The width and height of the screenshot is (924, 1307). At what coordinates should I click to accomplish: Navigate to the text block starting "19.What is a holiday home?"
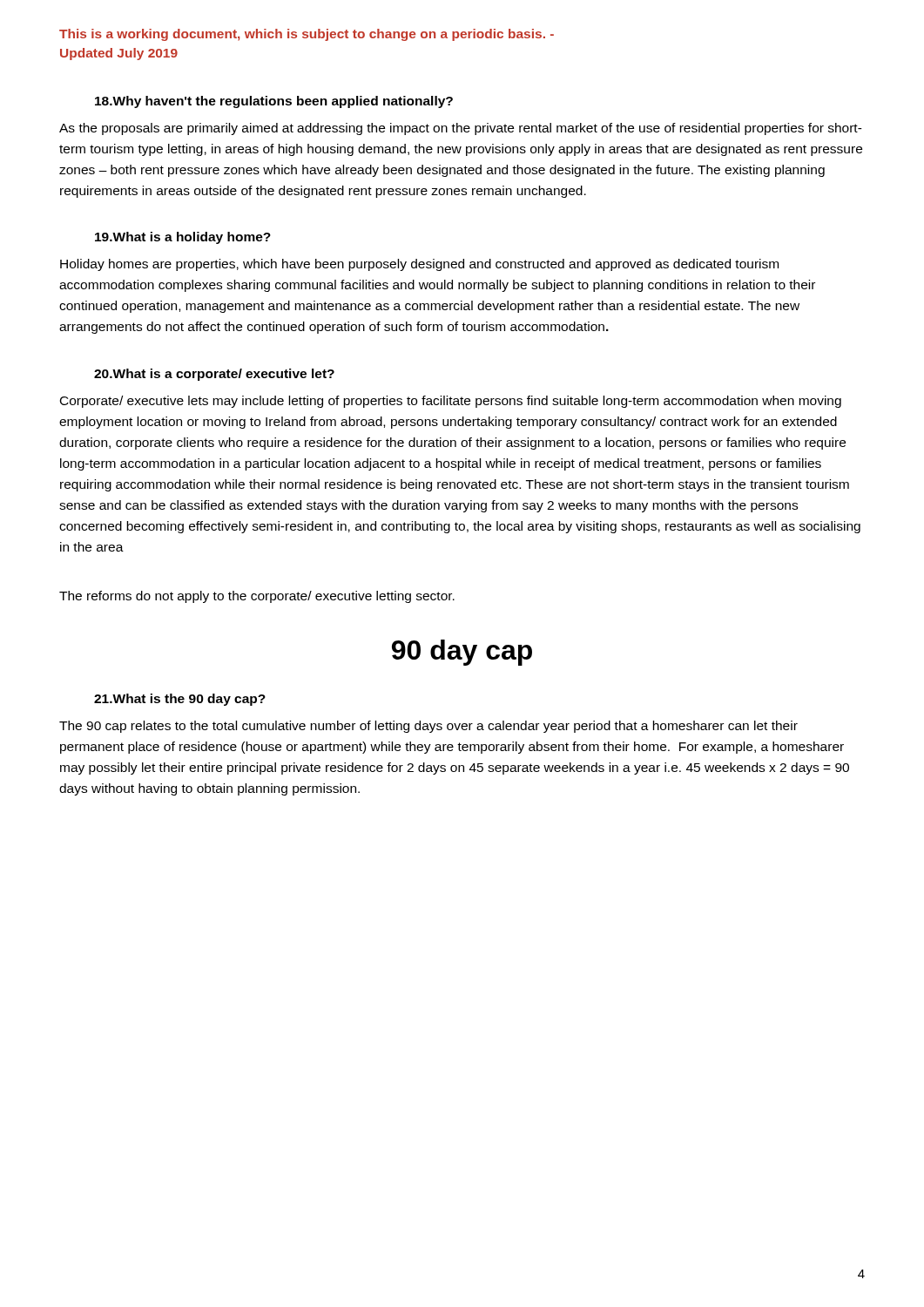pyautogui.click(x=183, y=237)
